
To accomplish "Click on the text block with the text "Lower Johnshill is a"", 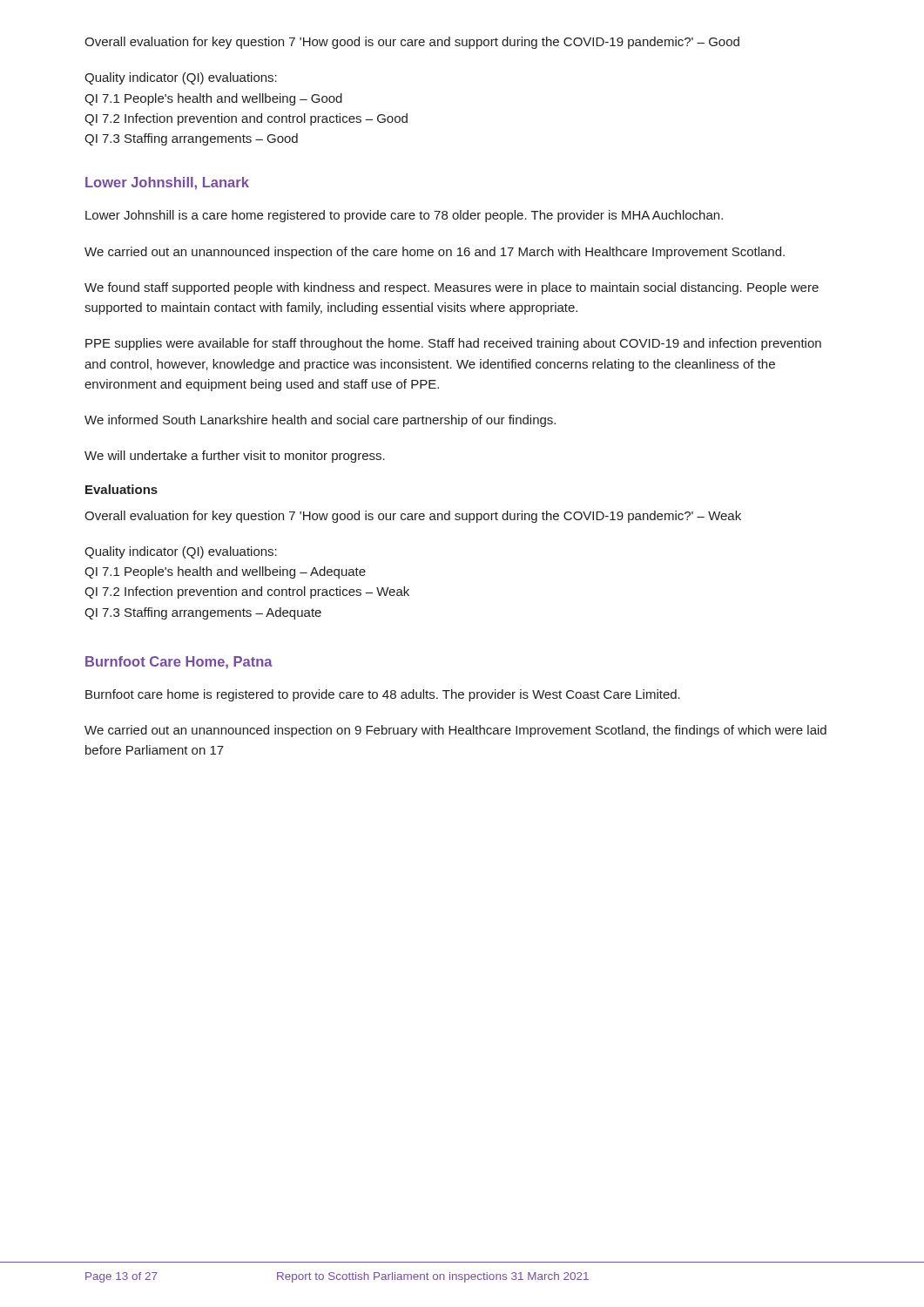I will 404,215.
